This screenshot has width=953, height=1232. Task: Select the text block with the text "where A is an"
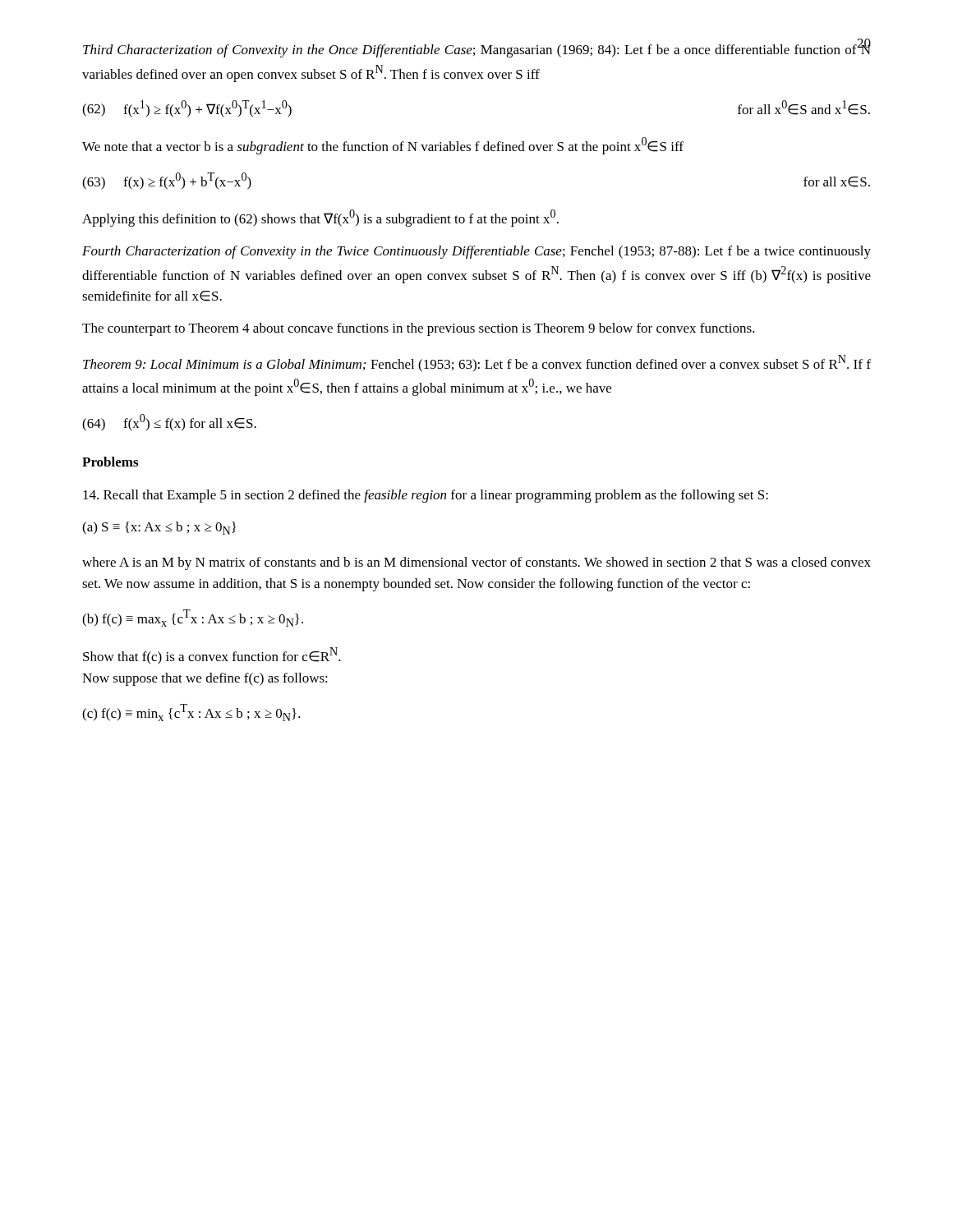click(x=476, y=573)
